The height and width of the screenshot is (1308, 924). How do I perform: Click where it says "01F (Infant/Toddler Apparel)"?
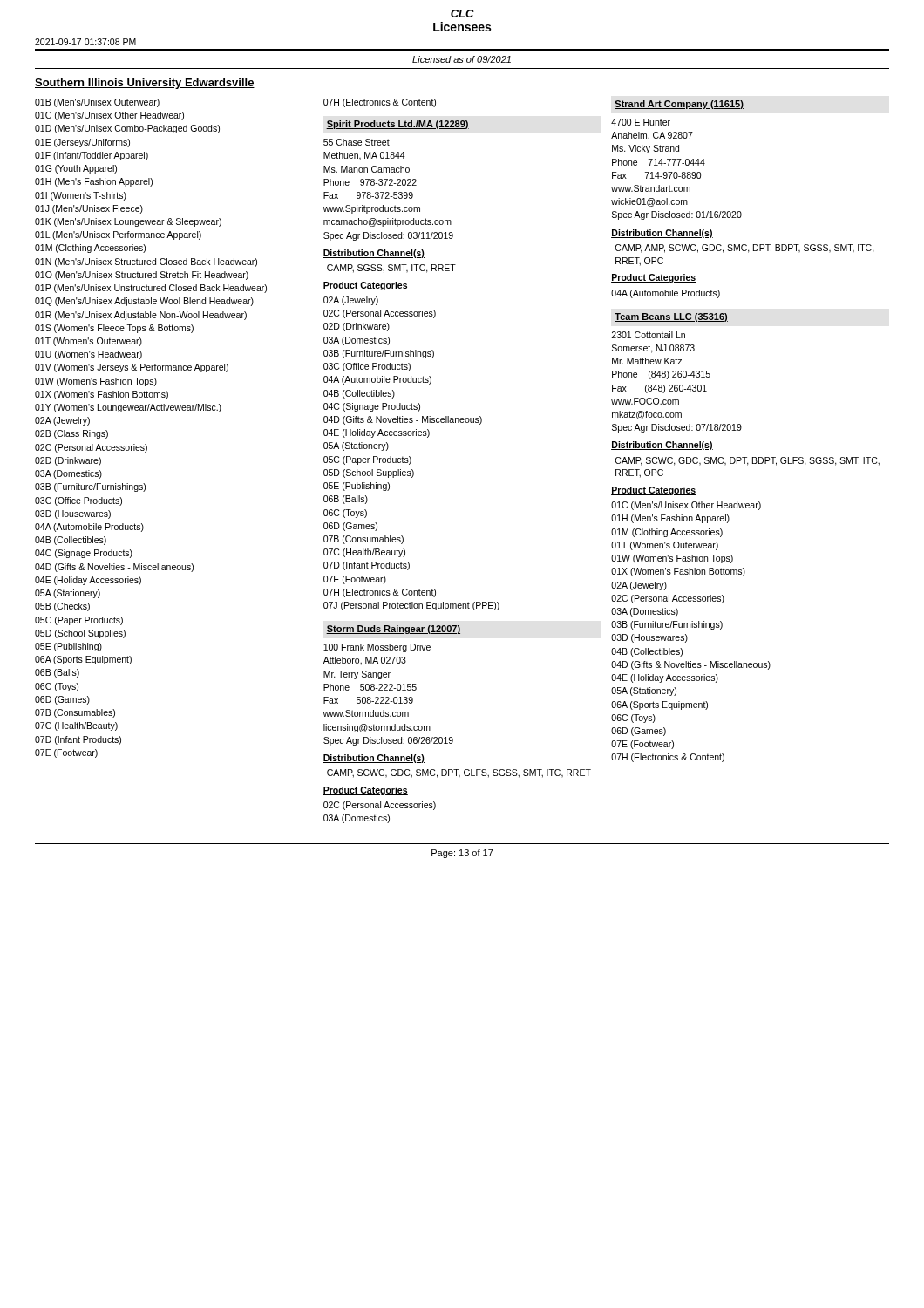point(92,155)
